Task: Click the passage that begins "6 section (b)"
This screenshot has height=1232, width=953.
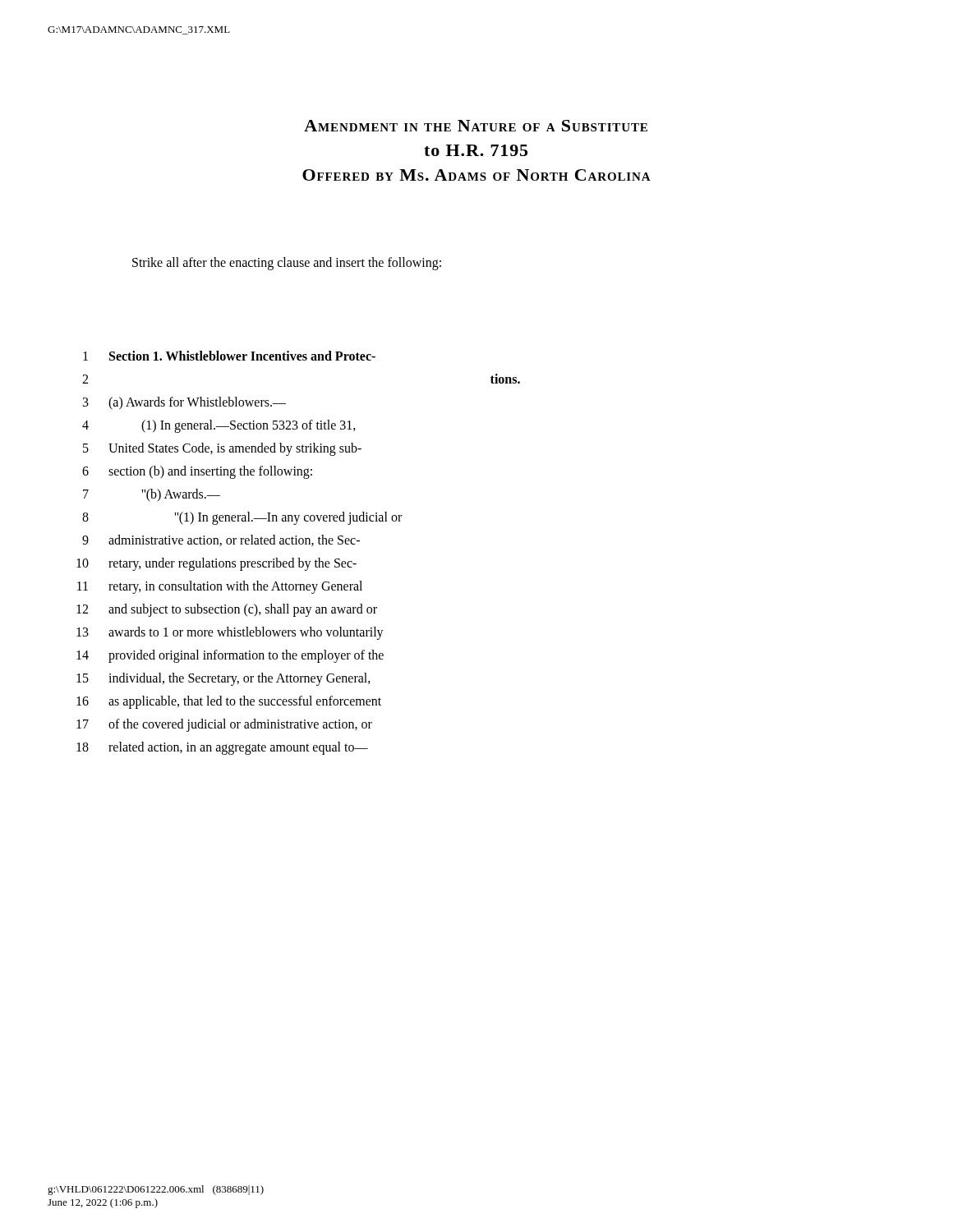Action: pos(197,472)
